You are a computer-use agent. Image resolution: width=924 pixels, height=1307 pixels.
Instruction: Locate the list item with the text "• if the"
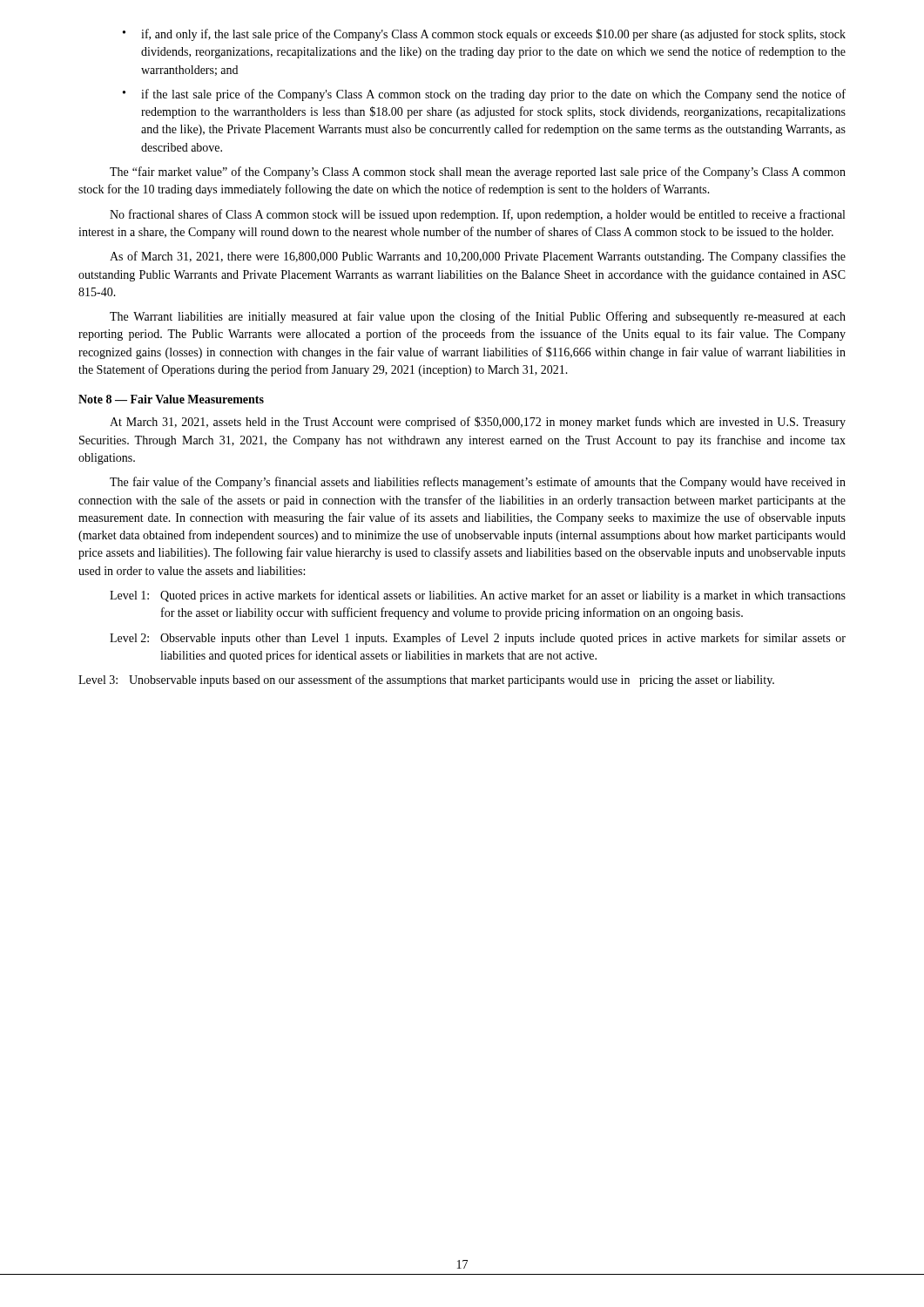pos(484,122)
